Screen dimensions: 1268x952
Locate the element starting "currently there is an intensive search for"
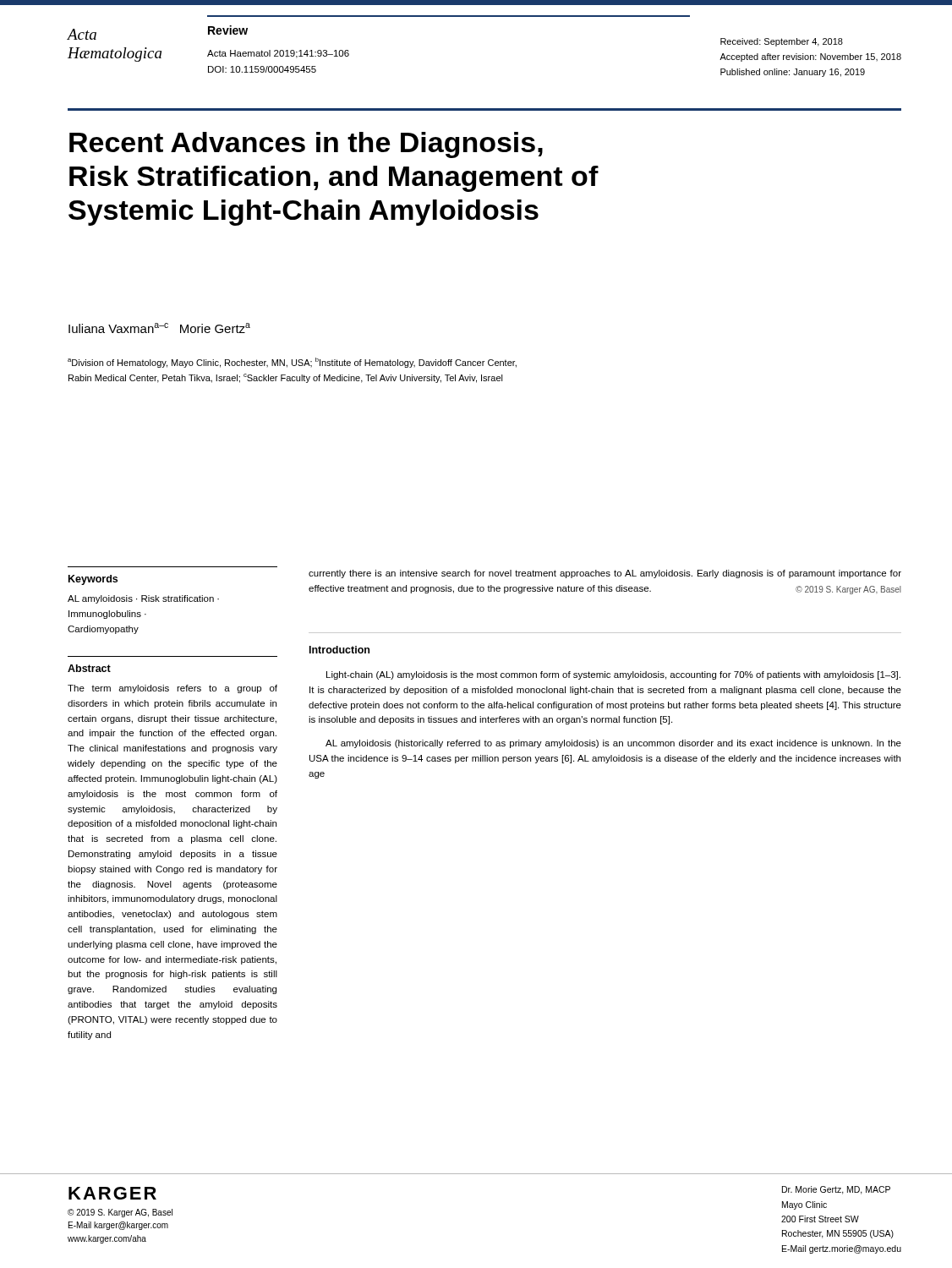coord(605,582)
